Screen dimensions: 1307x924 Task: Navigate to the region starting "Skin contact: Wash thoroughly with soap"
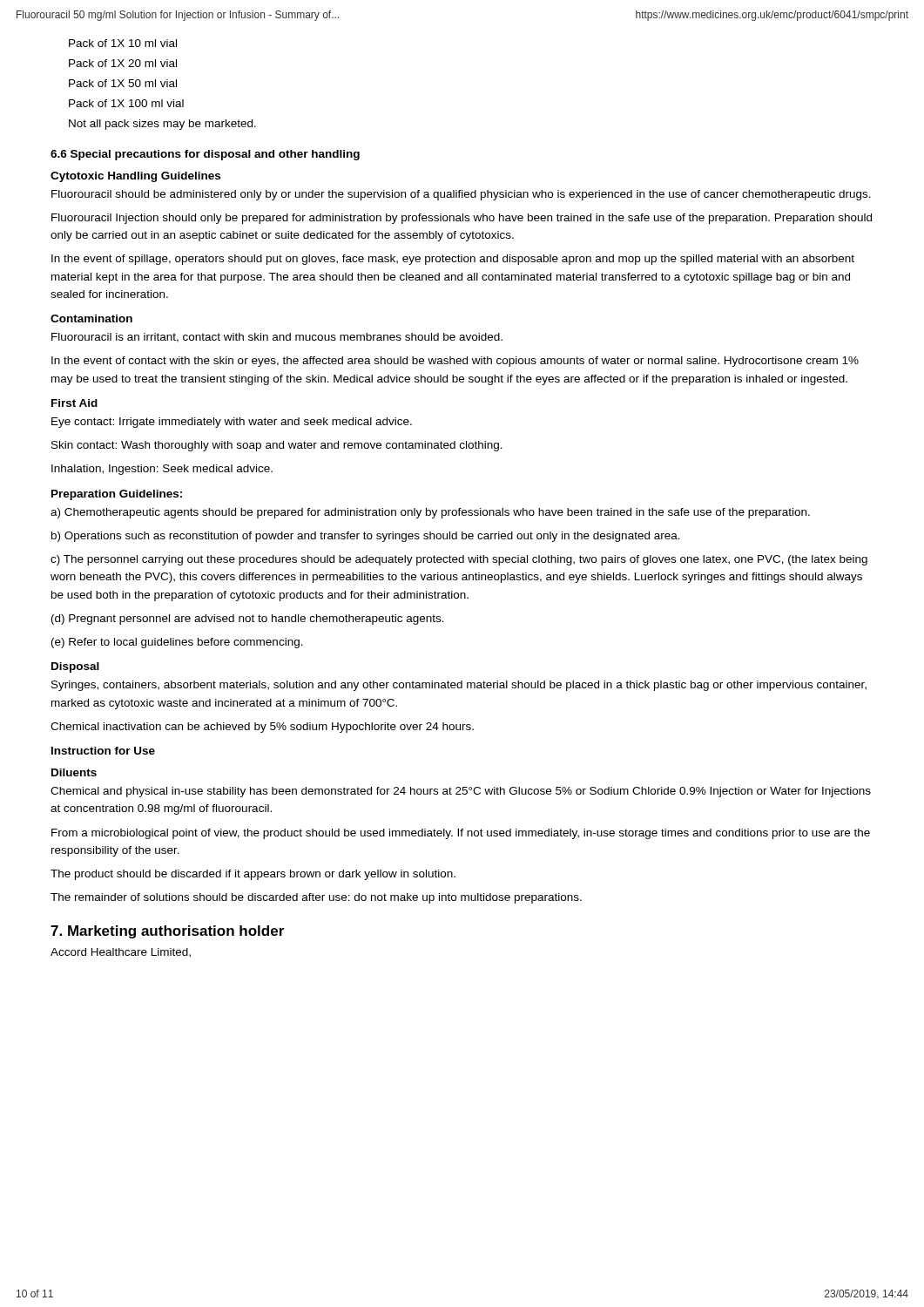coord(277,445)
